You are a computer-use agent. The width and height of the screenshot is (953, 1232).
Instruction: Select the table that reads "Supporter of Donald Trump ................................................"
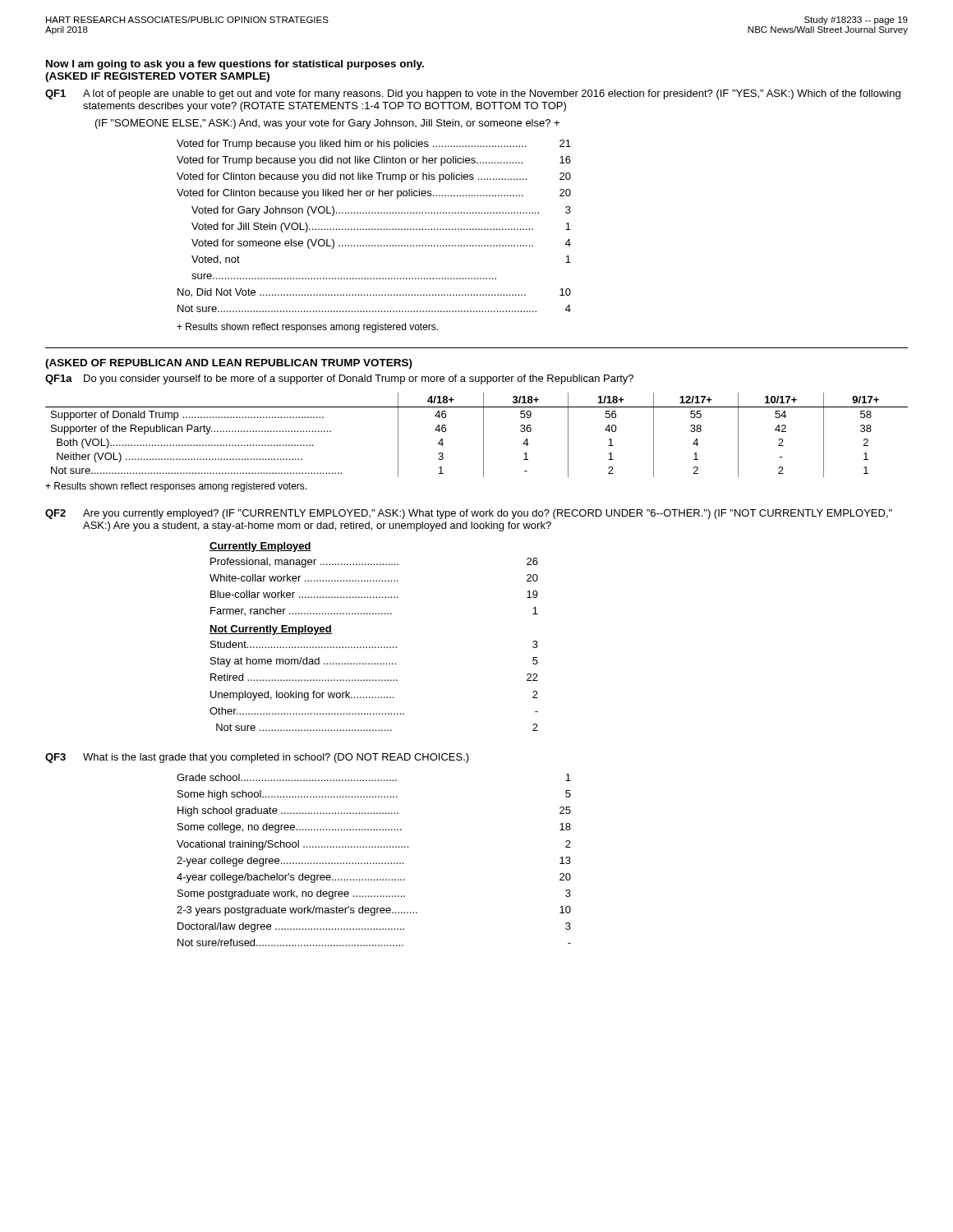pyautogui.click(x=476, y=435)
